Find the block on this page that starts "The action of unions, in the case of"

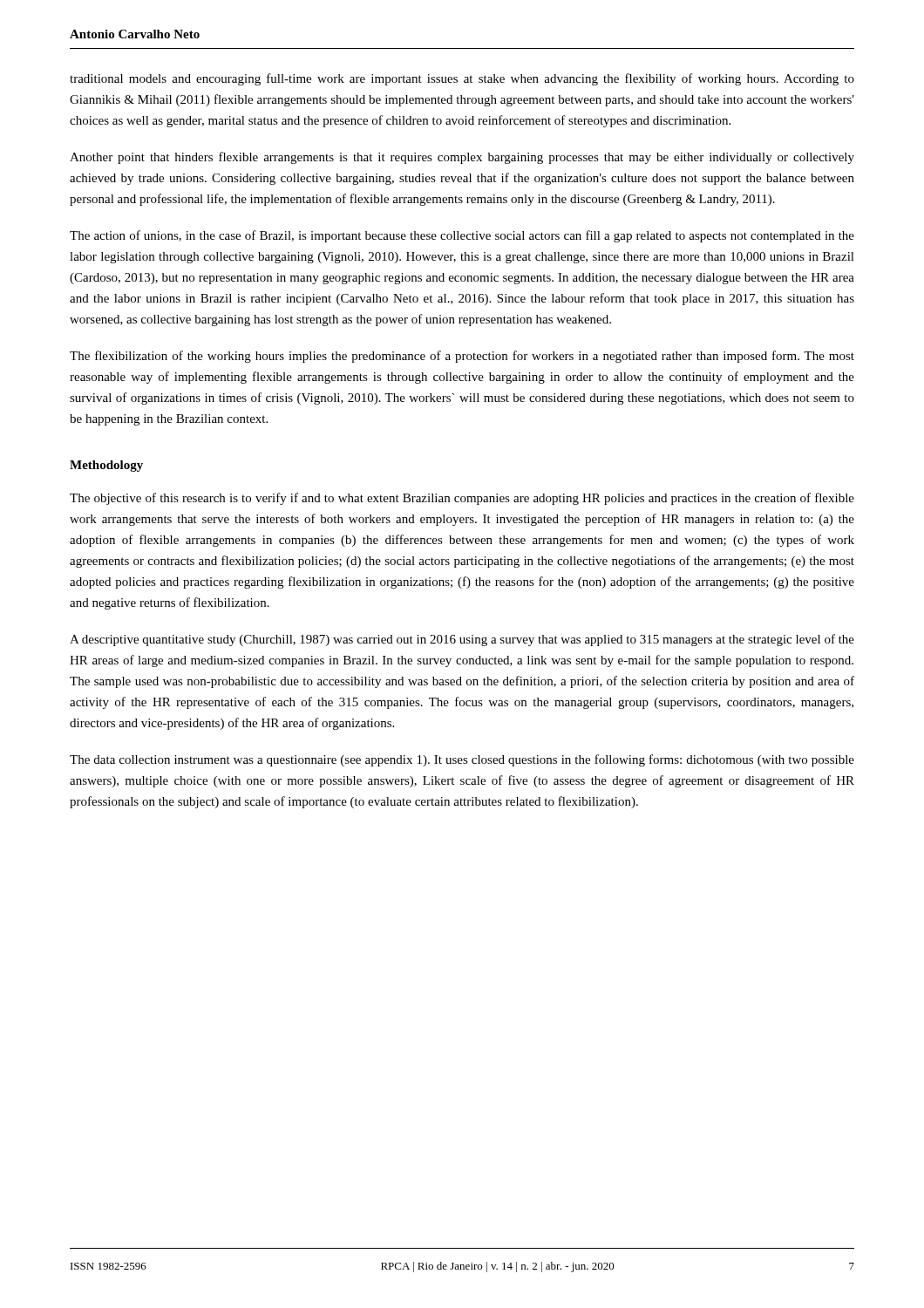coord(462,277)
